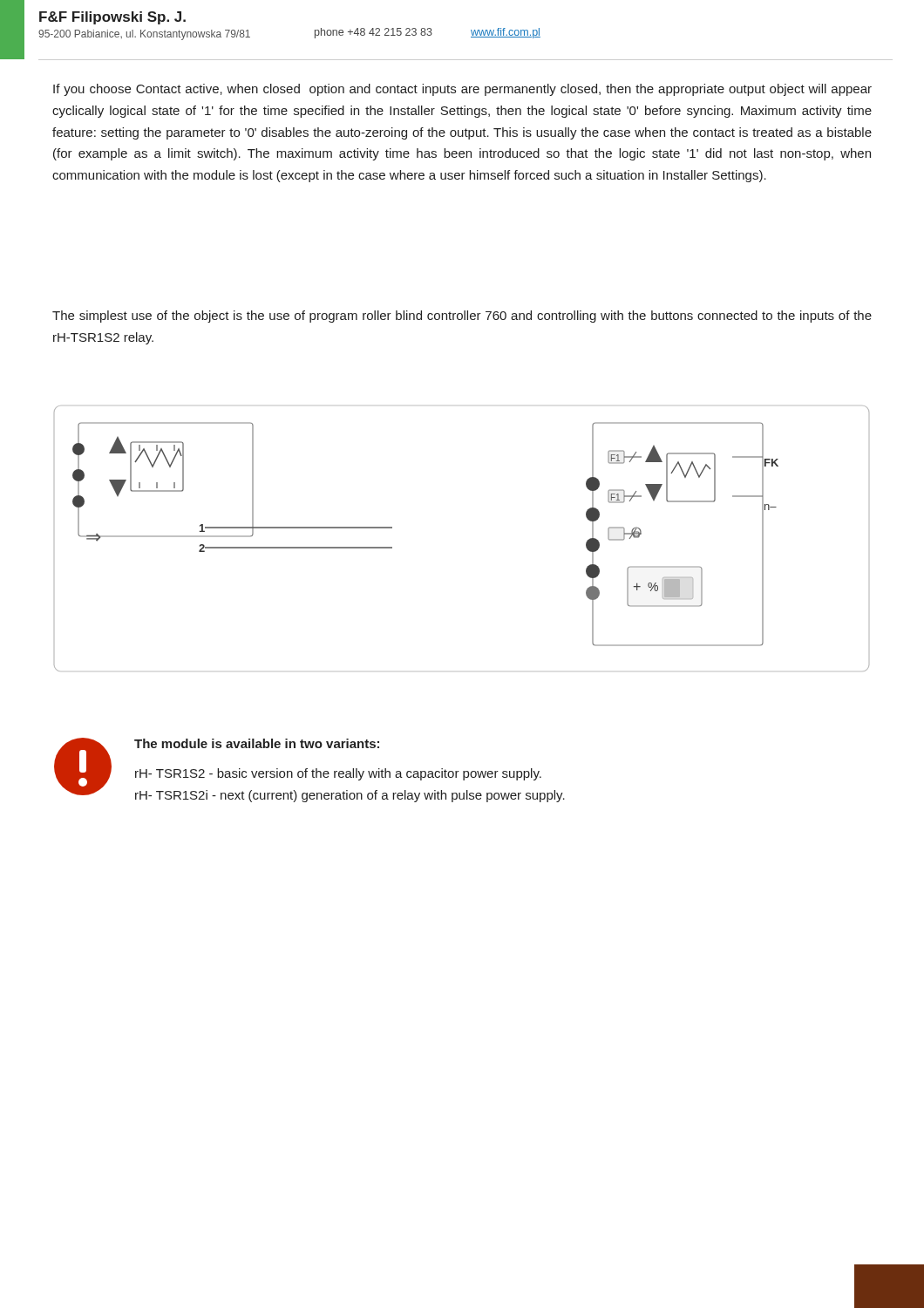924x1308 pixels.
Task: Select the element starting "If you choose Contact active,"
Action: point(462,132)
